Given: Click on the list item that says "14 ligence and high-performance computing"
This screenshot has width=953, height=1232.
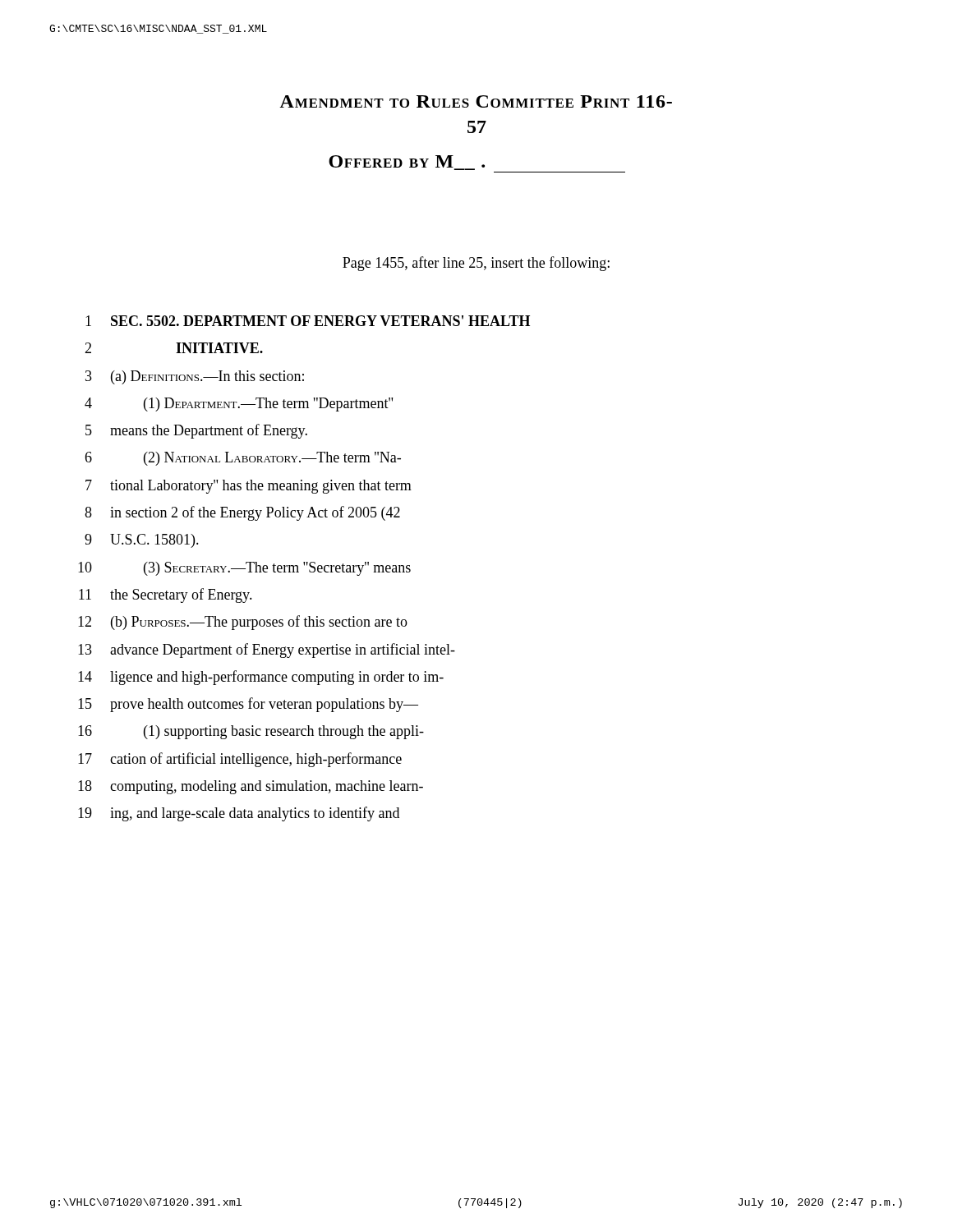Looking at the screenshot, I should pyautogui.click(x=261, y=678).
